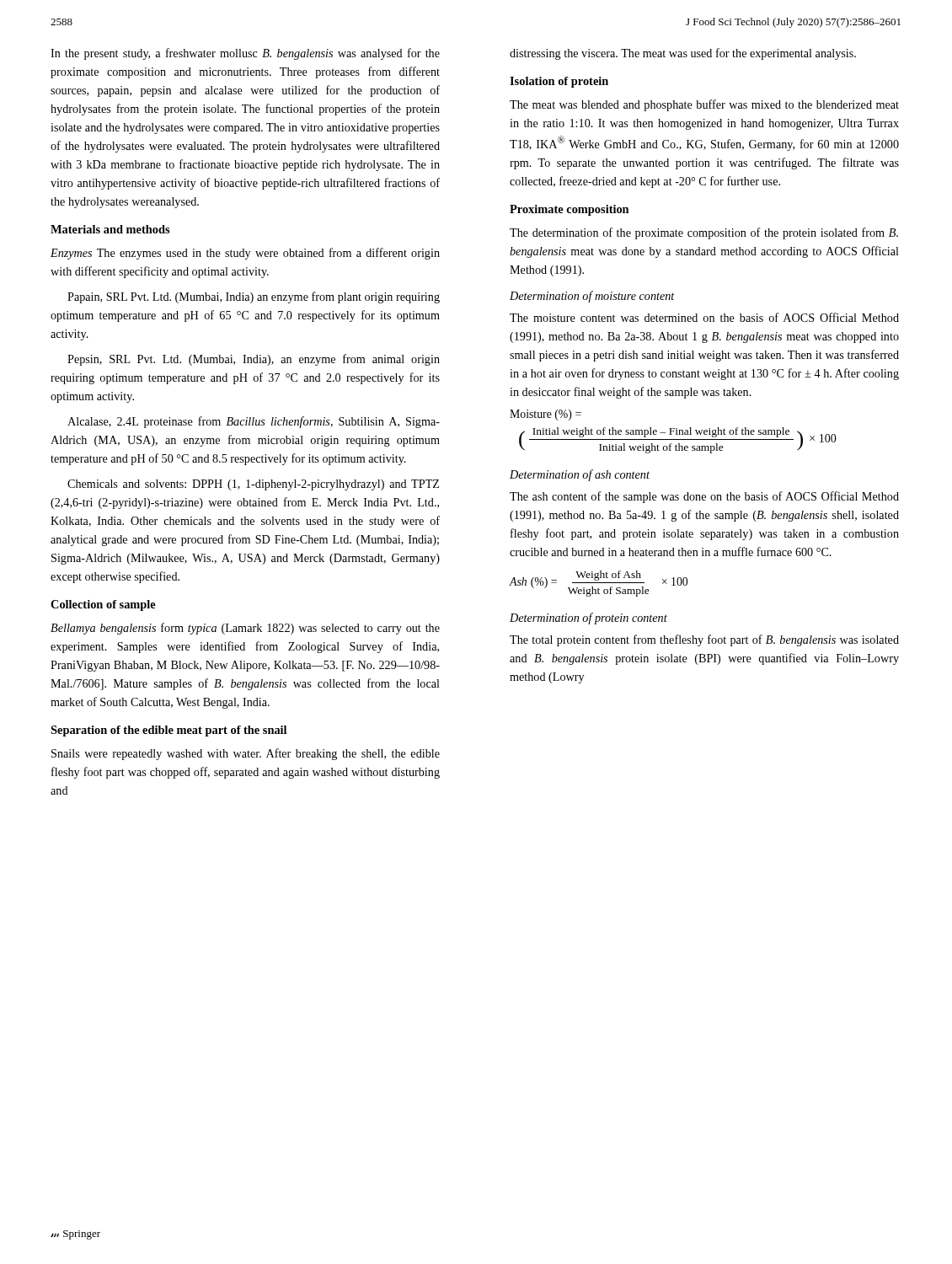Locate the region starting "distressing the viscera. The"

coord(704,53)
